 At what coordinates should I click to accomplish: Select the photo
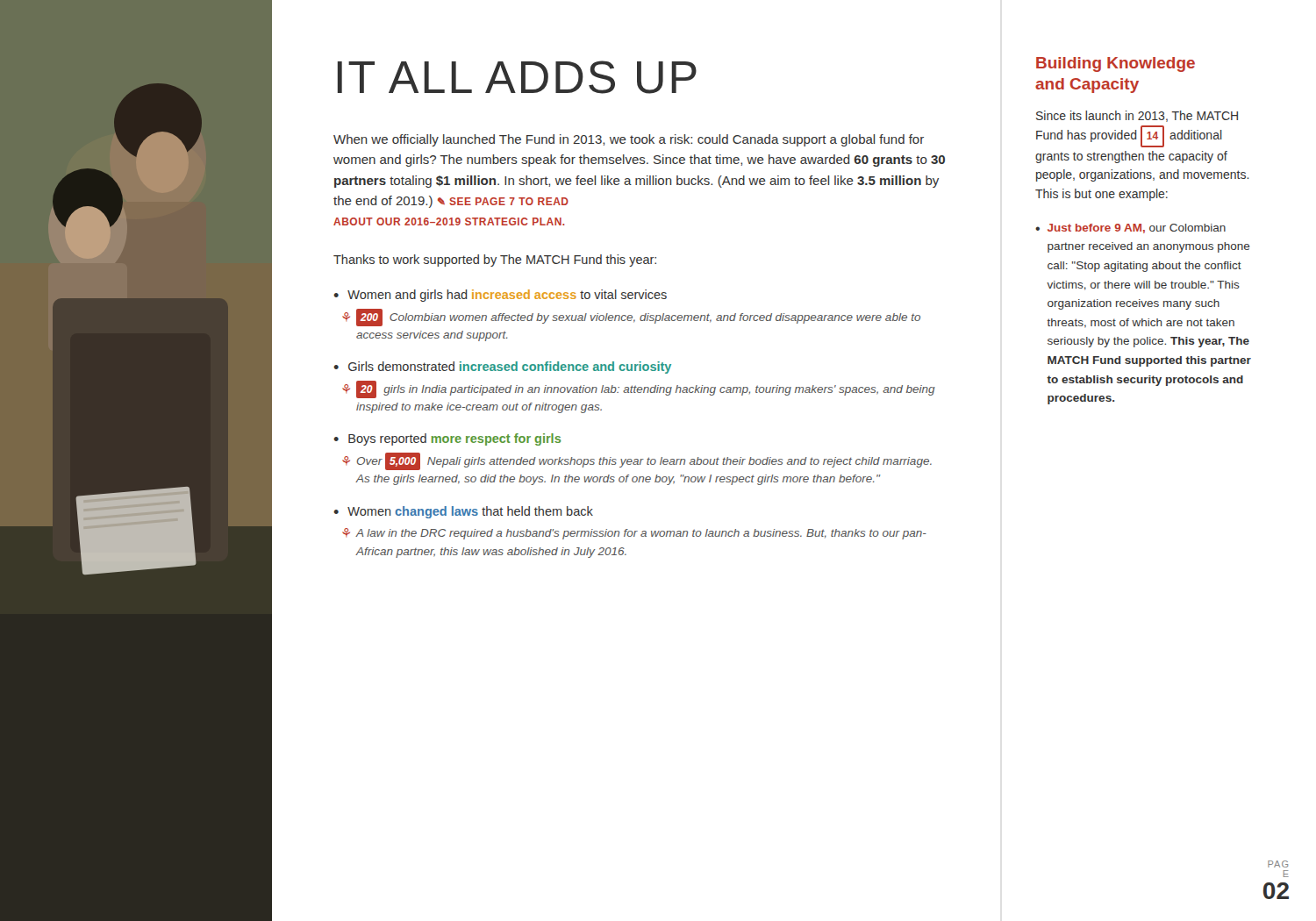pyautogui.click(x=136, y=460)
